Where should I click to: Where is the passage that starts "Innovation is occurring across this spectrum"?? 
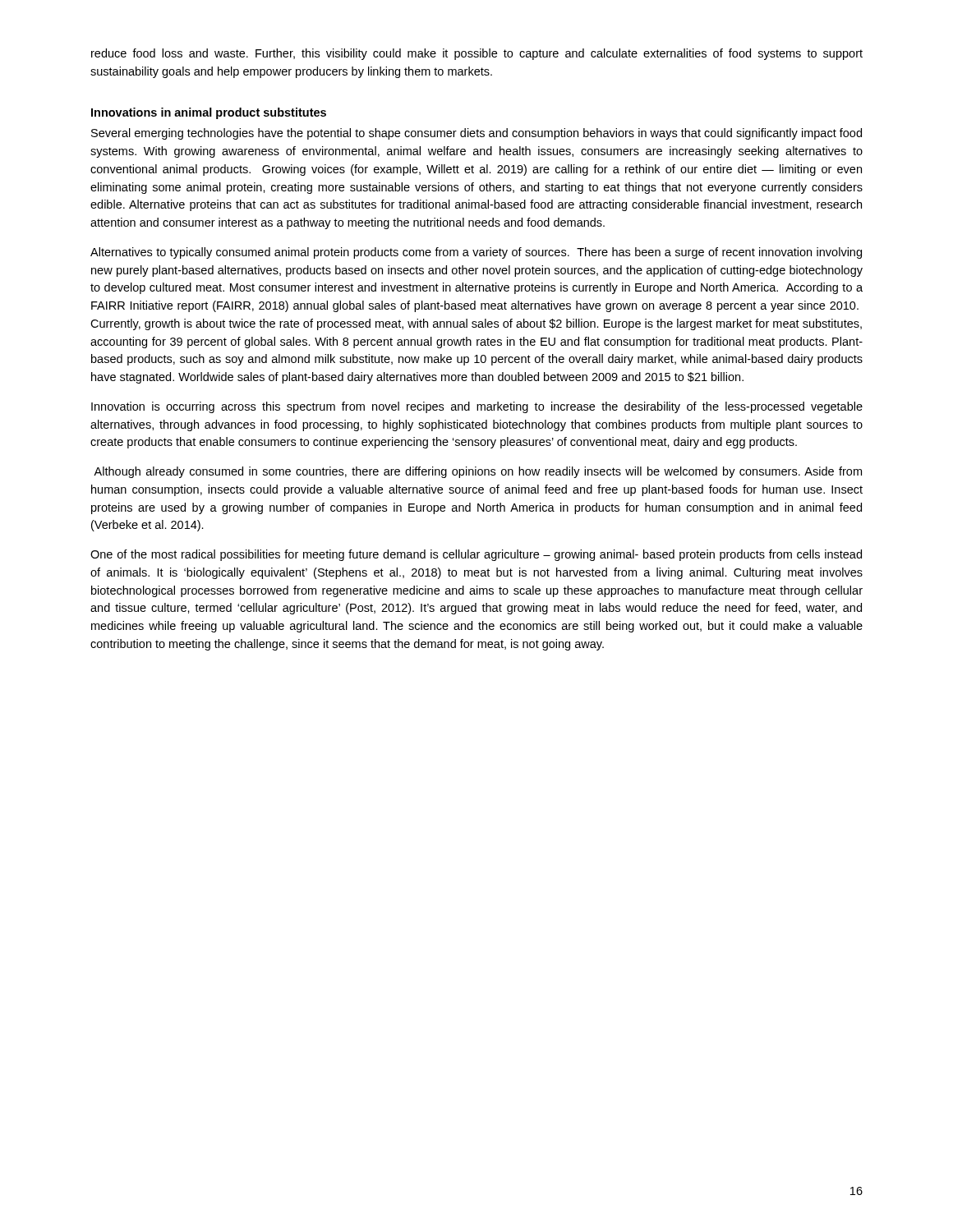476,424
